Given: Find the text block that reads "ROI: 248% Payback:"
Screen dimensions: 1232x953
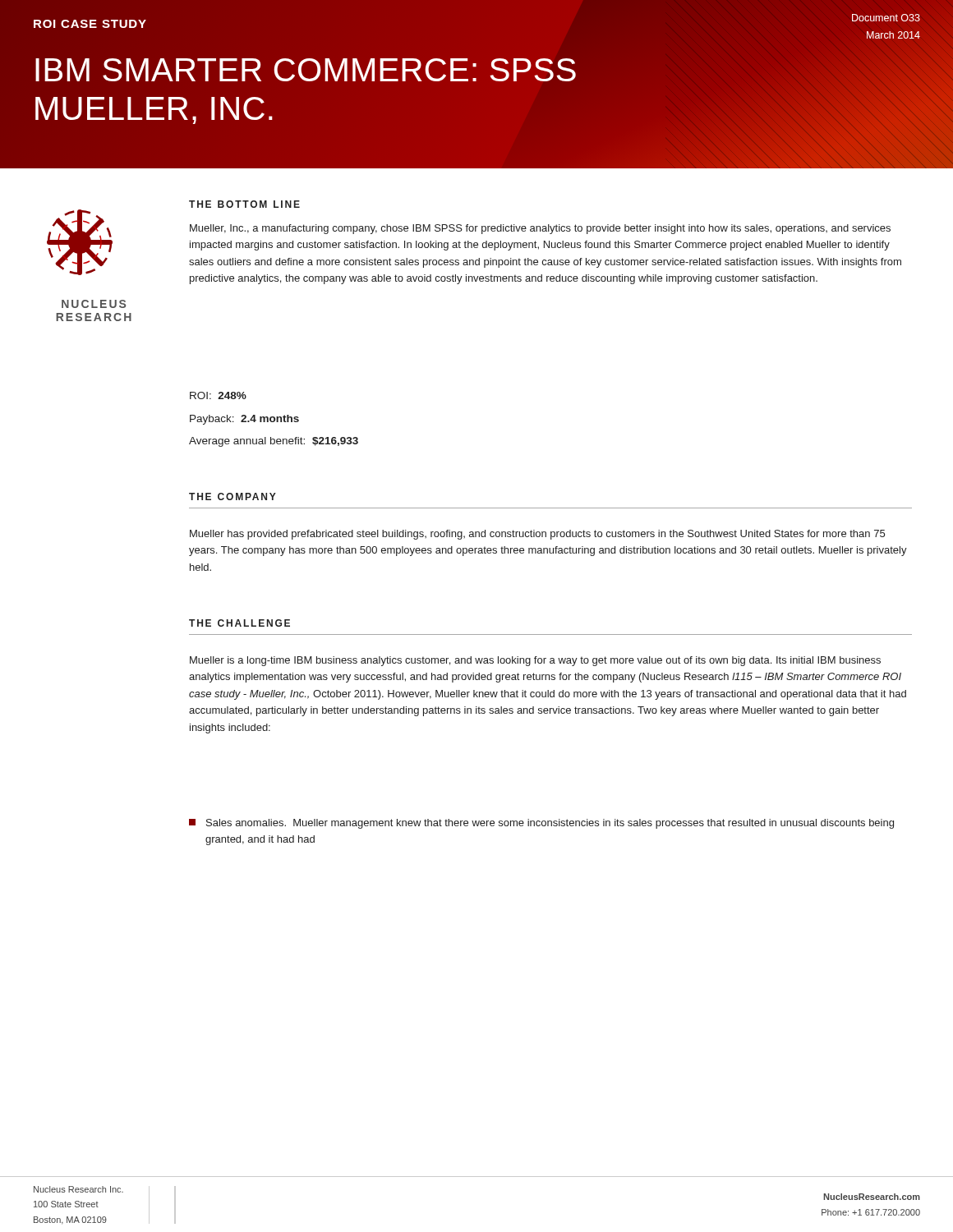Looking at the screenshot, I should (x=218, y=395).
